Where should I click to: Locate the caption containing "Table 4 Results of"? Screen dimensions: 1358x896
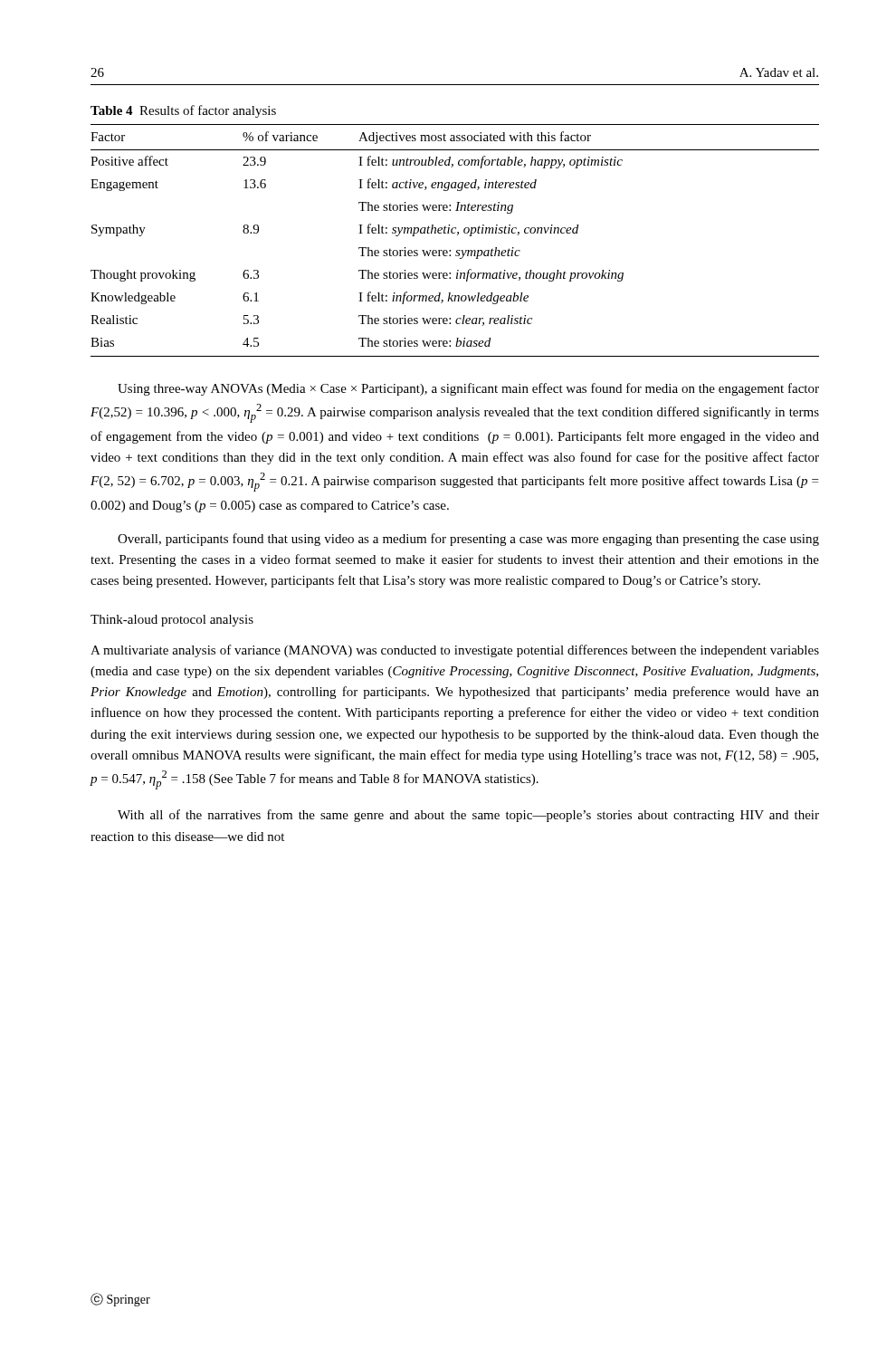click(x=183, y=110)
